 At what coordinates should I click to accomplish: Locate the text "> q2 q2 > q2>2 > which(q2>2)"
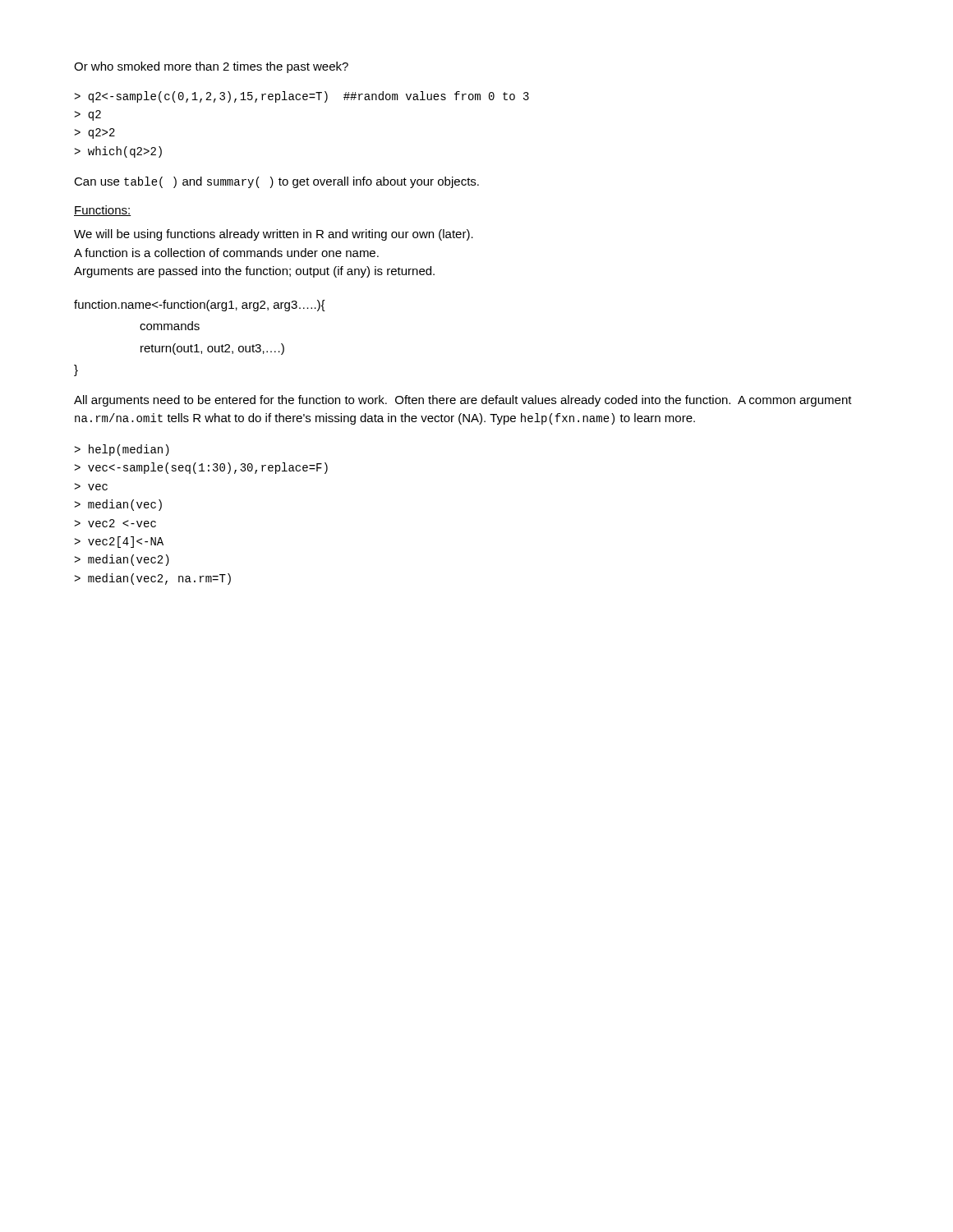(302, 97)
